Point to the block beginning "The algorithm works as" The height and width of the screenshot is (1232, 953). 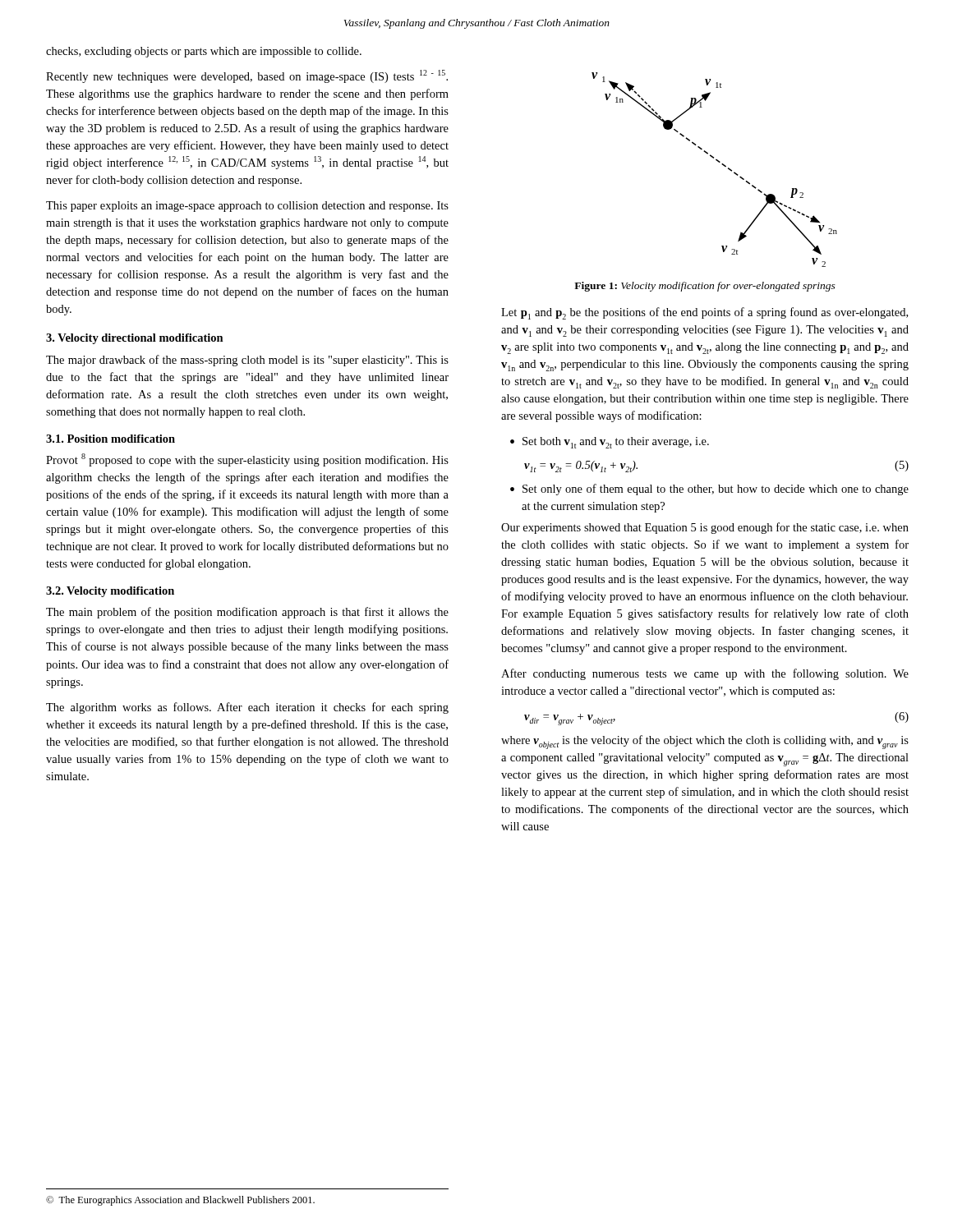(247, 742)
